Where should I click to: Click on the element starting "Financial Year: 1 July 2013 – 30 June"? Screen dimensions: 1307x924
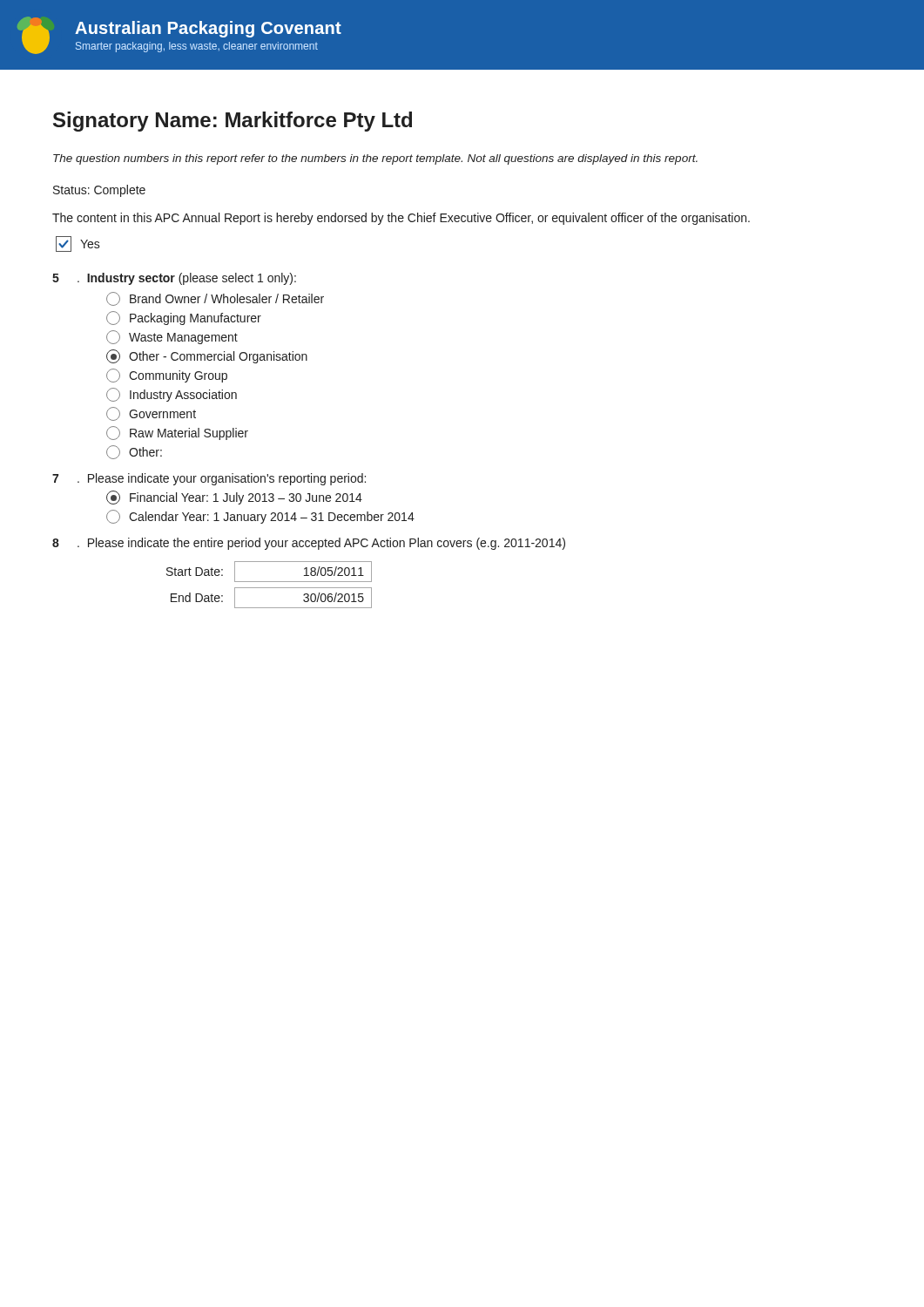tap(234, 498)
